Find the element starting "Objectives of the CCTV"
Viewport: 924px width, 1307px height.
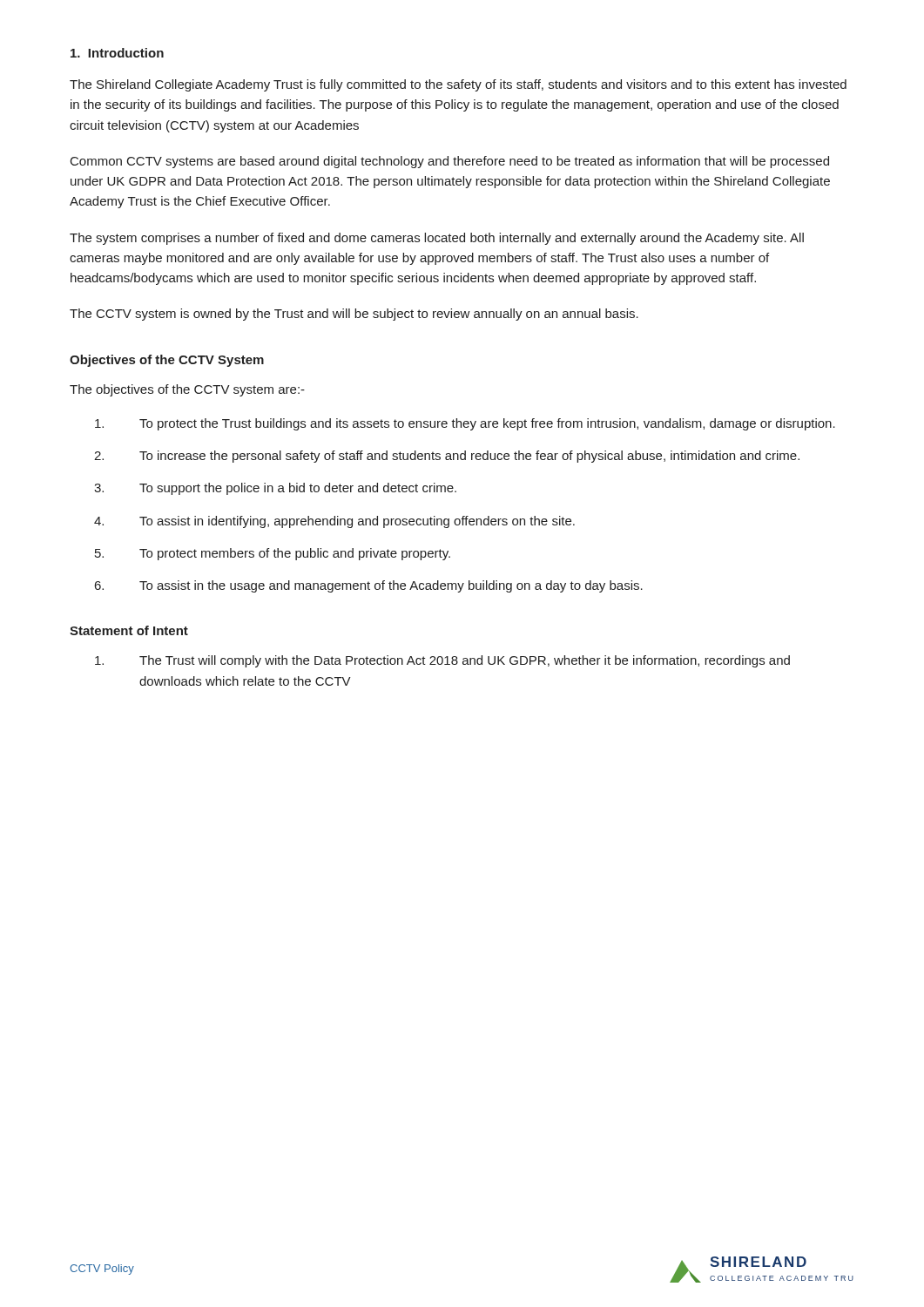(167, 359)
